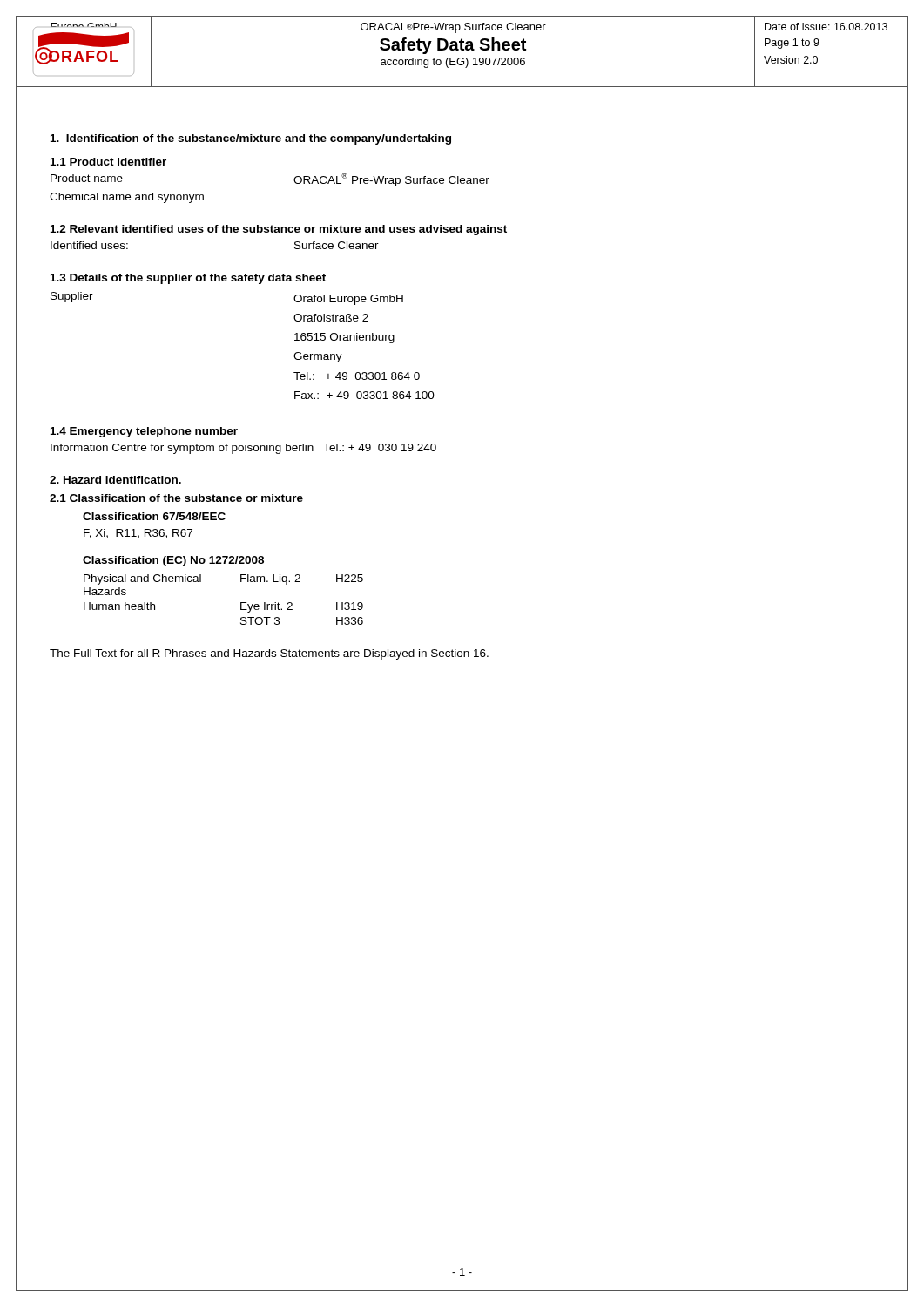Select the section header with the text "1. Identification of the substance/mixture and"
The width and height of the screenshot is (924, 1307).
click(251, 138)
